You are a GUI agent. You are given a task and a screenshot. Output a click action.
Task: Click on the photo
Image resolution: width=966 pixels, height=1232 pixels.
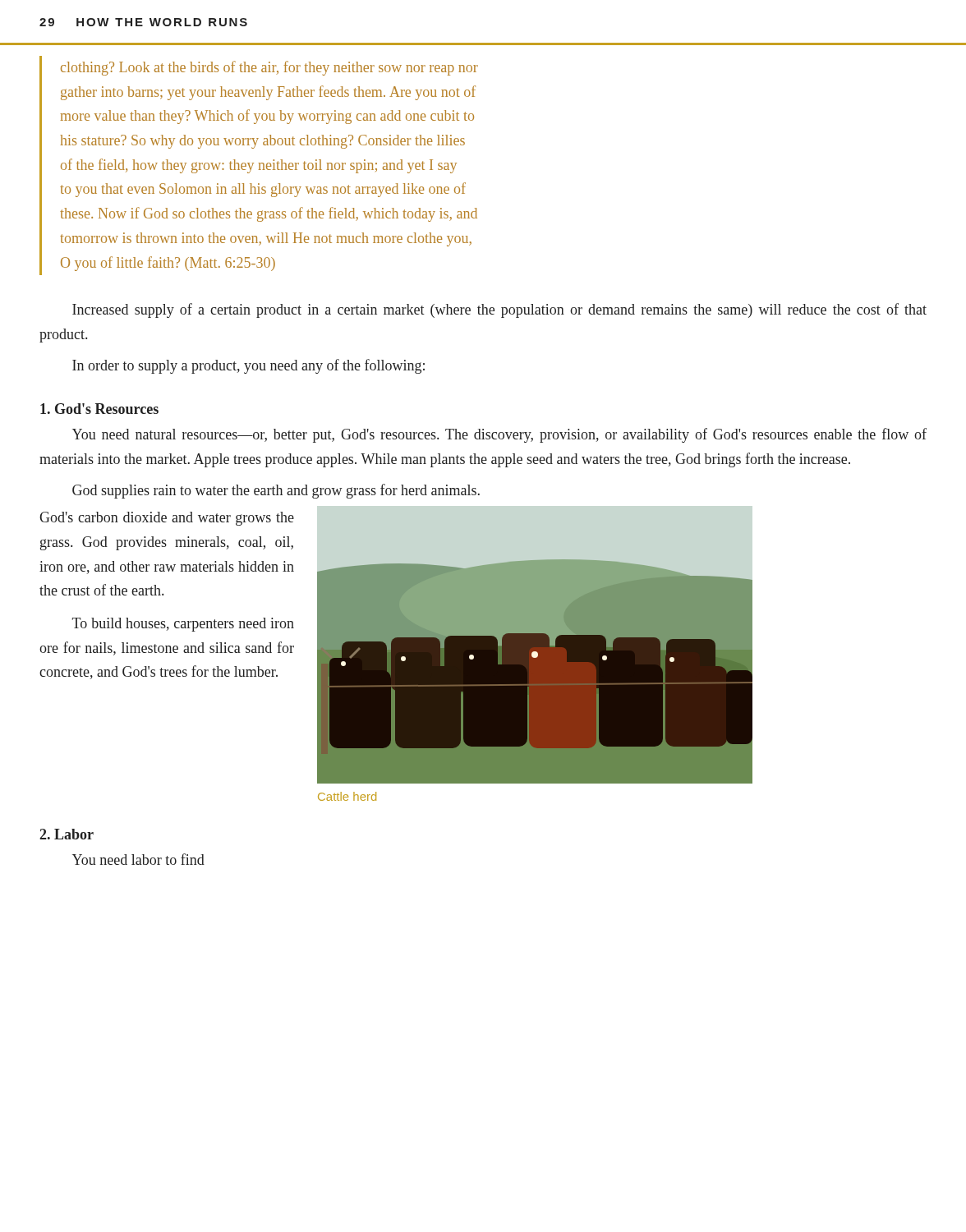pos(535,645)
